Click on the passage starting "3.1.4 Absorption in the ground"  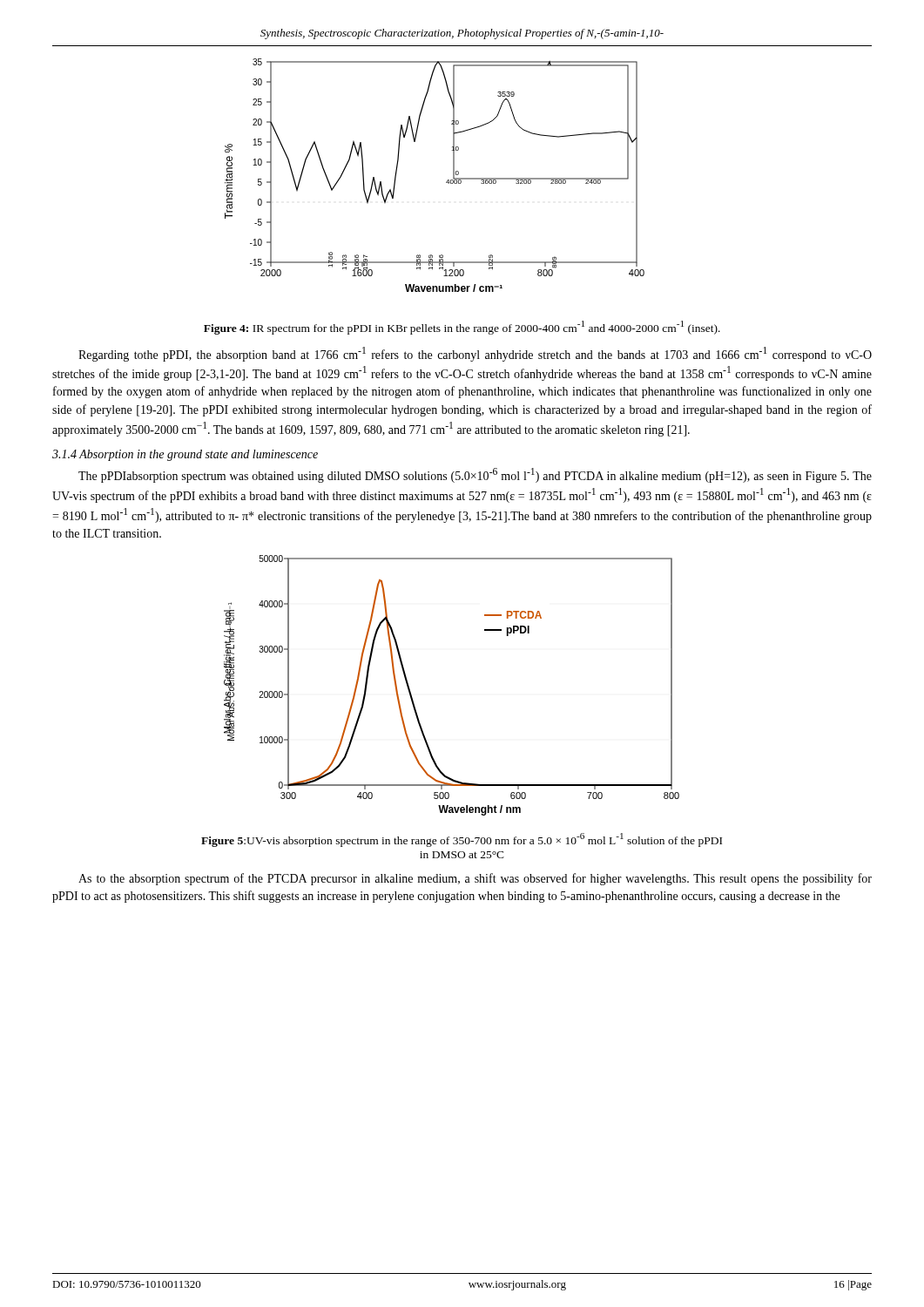pos(185,454)
